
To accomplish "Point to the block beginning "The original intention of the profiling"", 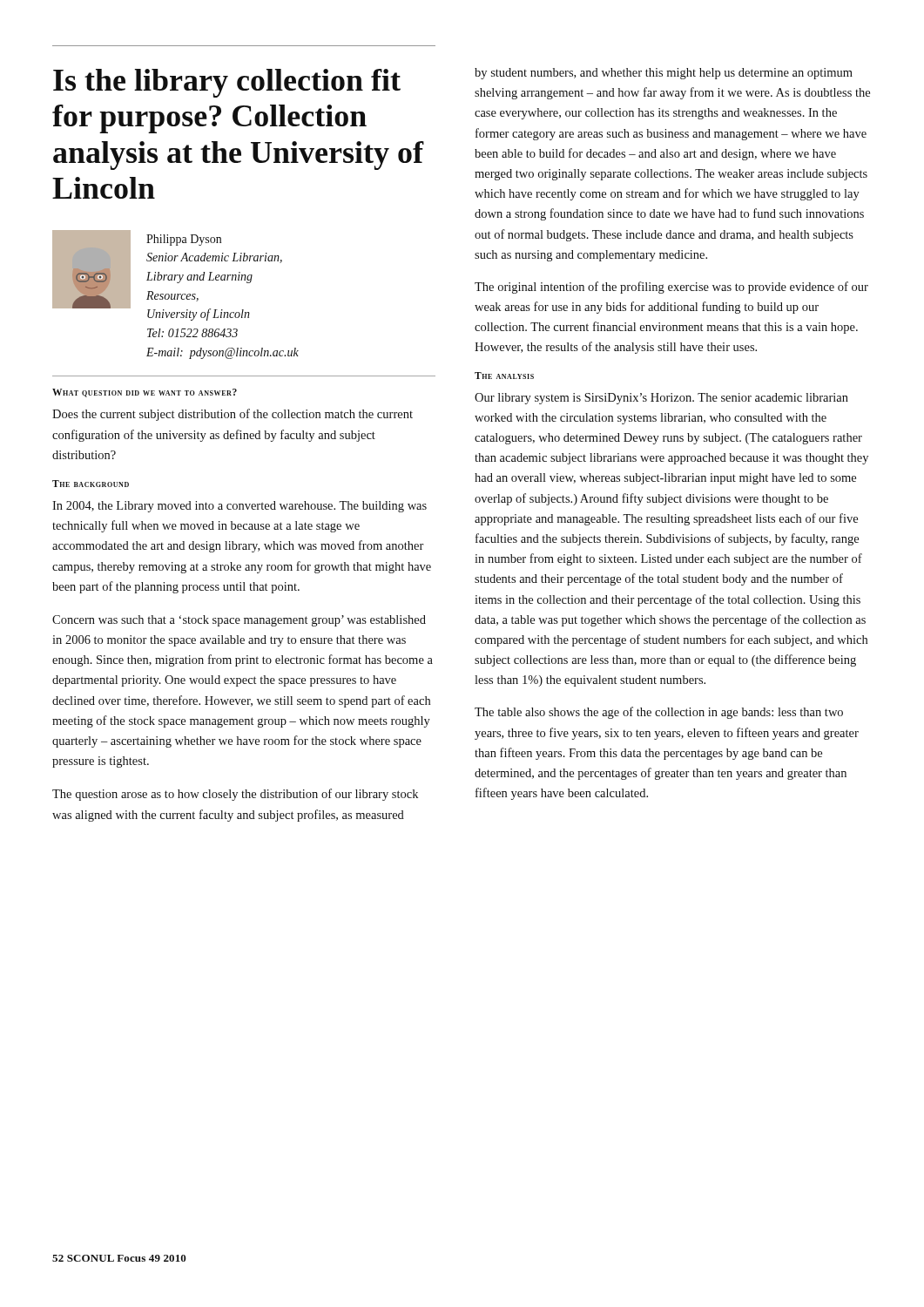I will pyautogui.click(x=671, y=317).
